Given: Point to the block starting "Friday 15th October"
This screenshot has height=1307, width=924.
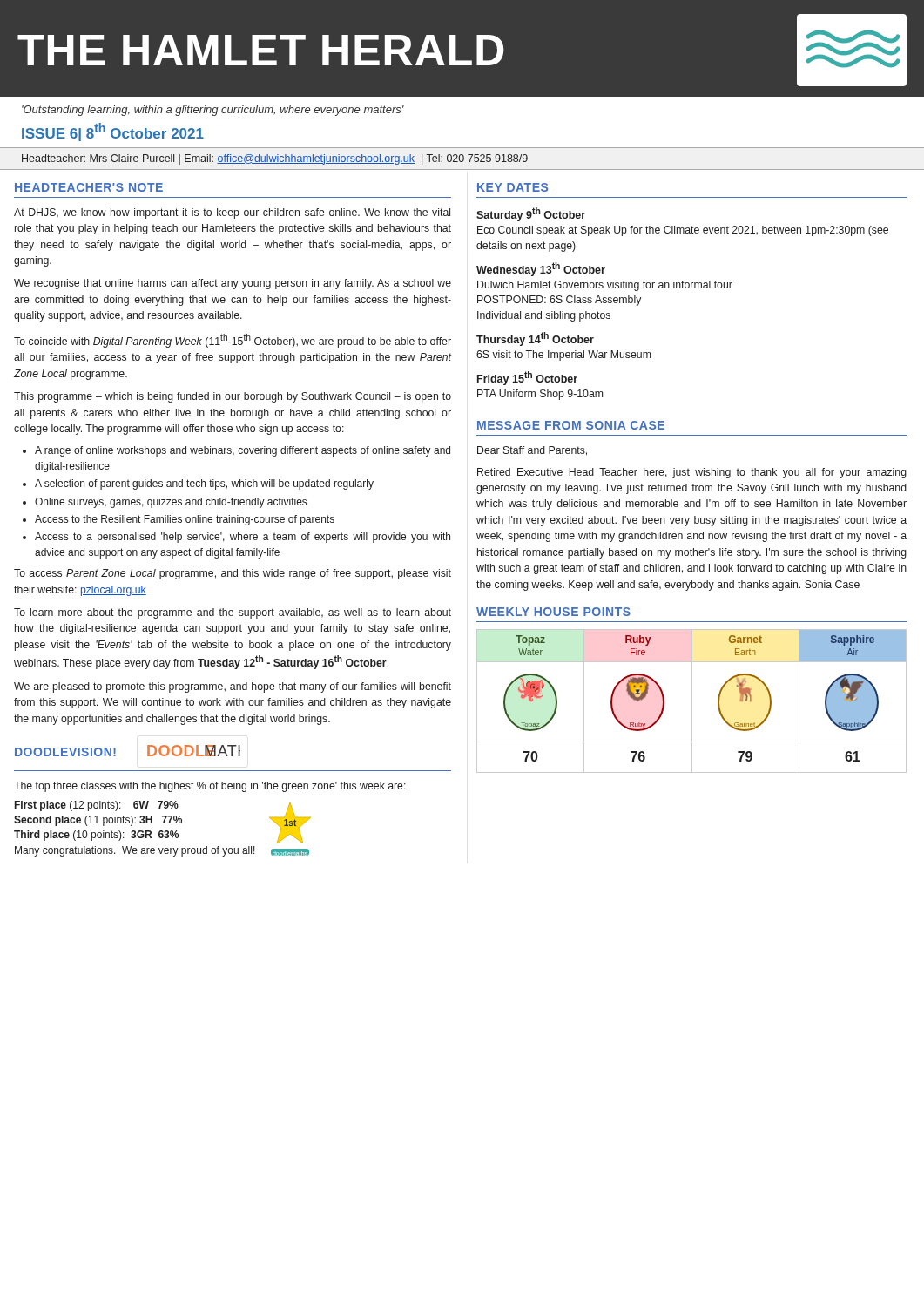Looking at the screenshot, I should click(x=527, y=378).
